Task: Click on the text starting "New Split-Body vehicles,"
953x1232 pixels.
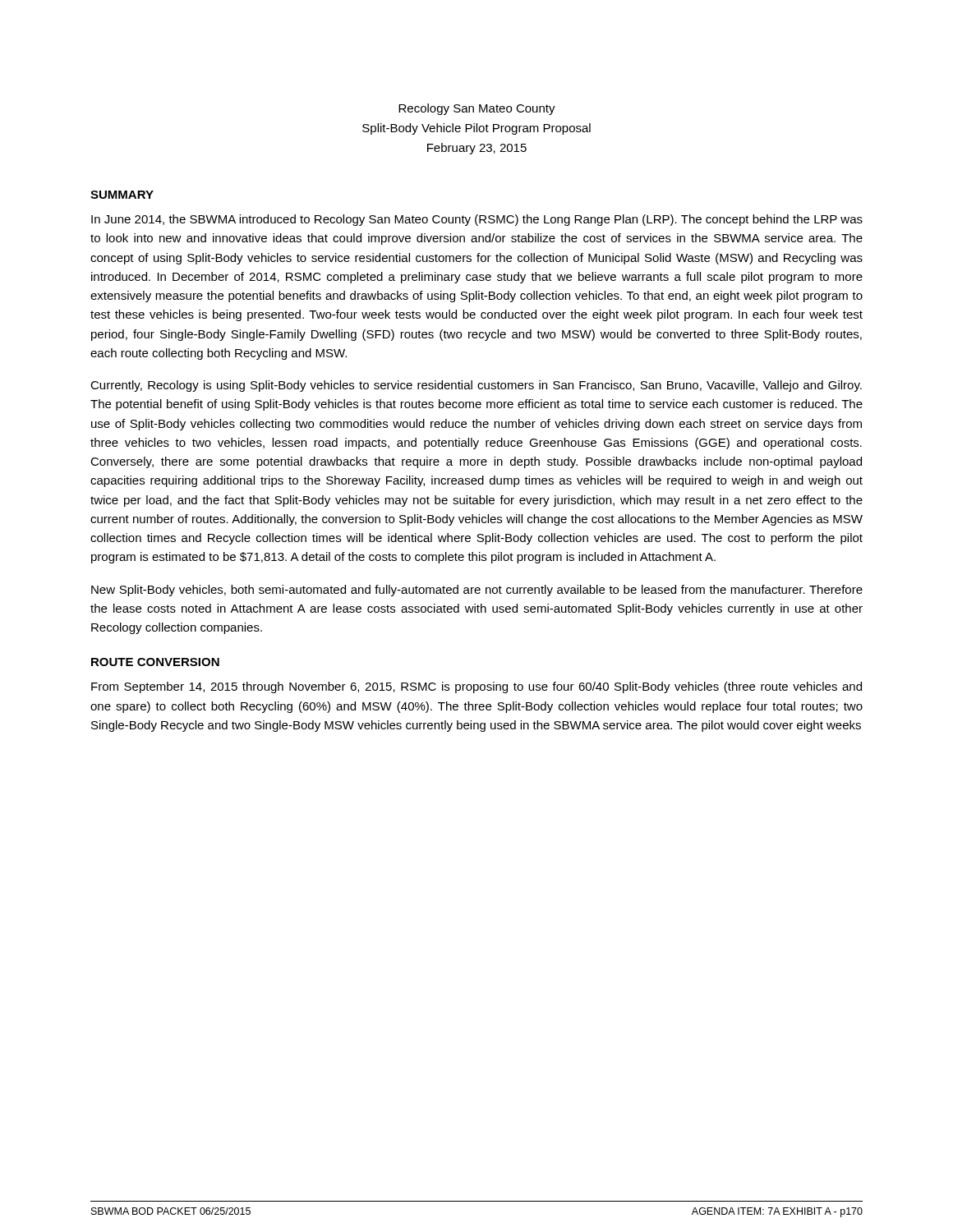Action: 476,608
